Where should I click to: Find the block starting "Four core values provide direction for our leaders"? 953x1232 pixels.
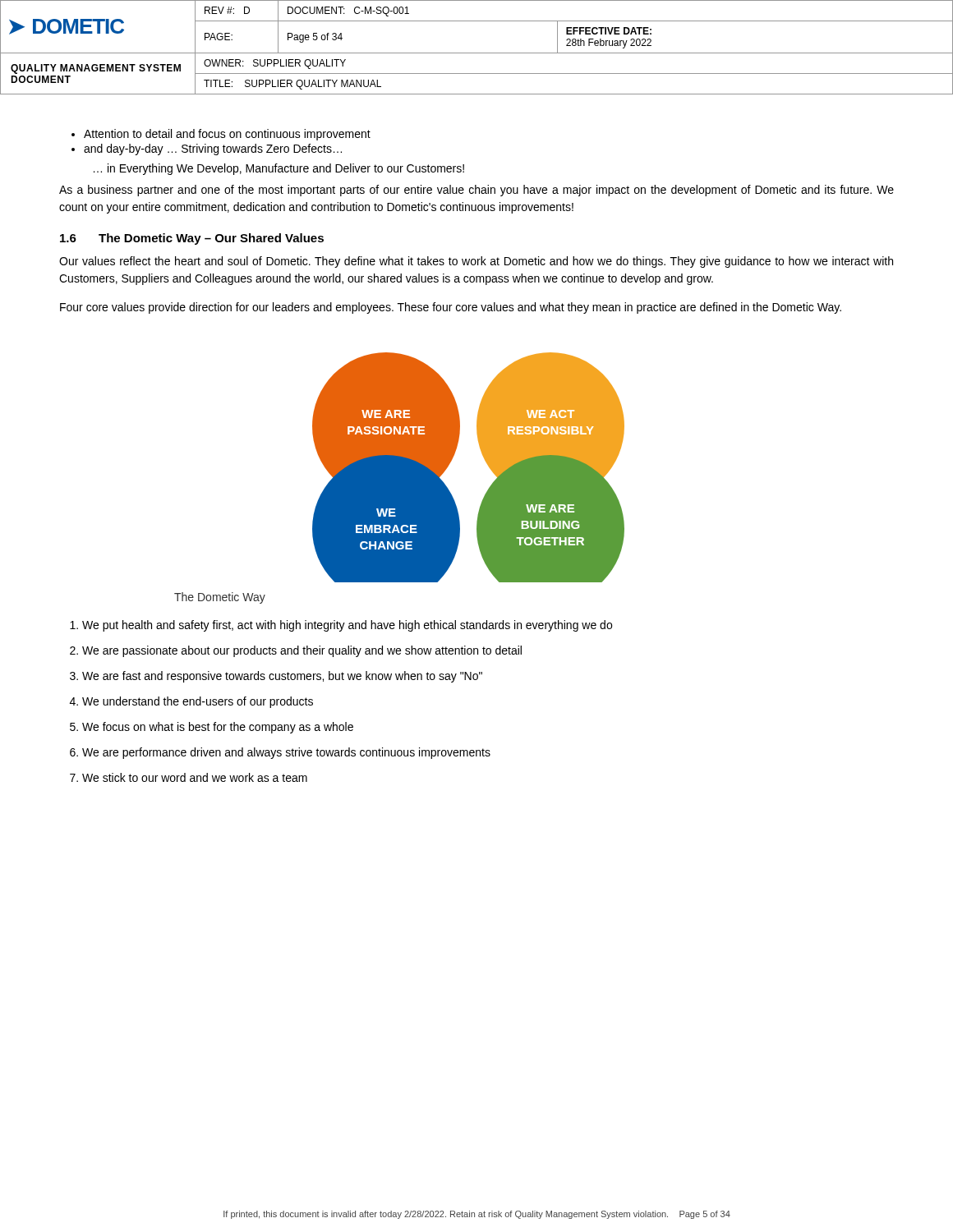[451, 307]
